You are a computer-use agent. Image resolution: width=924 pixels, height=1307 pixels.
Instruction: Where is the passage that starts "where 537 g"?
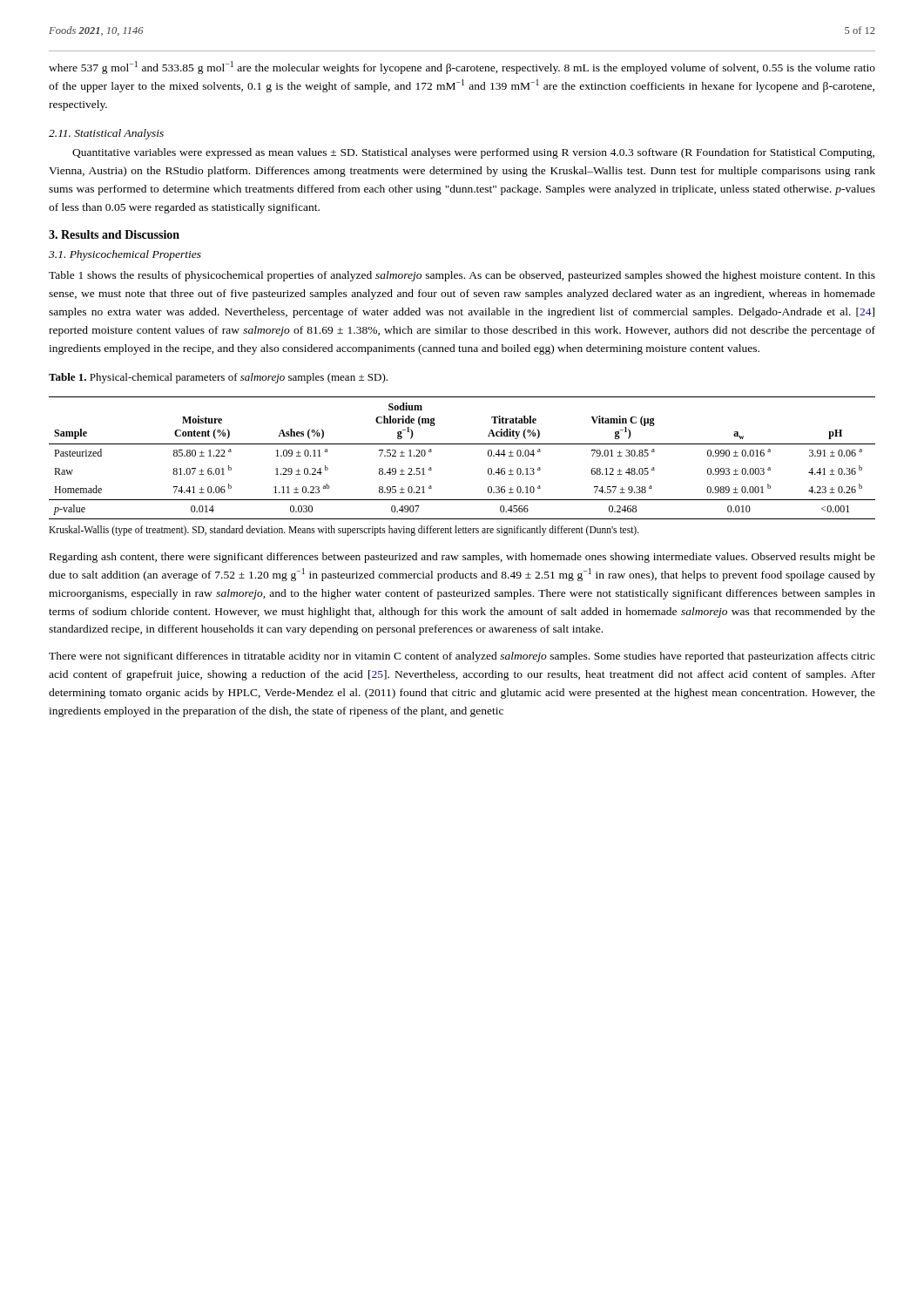(x=462, y=85)
